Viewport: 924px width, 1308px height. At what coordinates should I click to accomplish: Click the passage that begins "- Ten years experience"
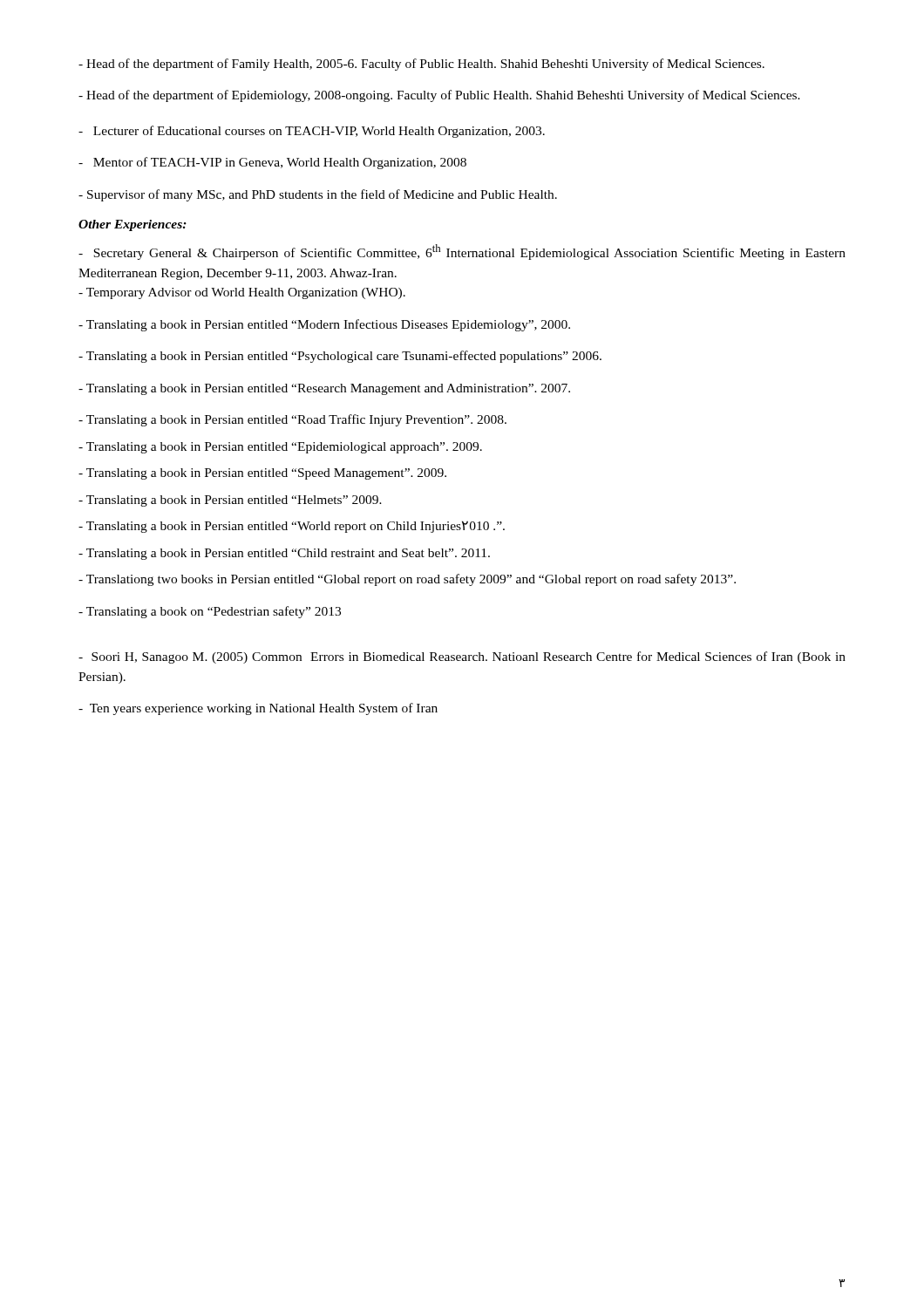258,708
